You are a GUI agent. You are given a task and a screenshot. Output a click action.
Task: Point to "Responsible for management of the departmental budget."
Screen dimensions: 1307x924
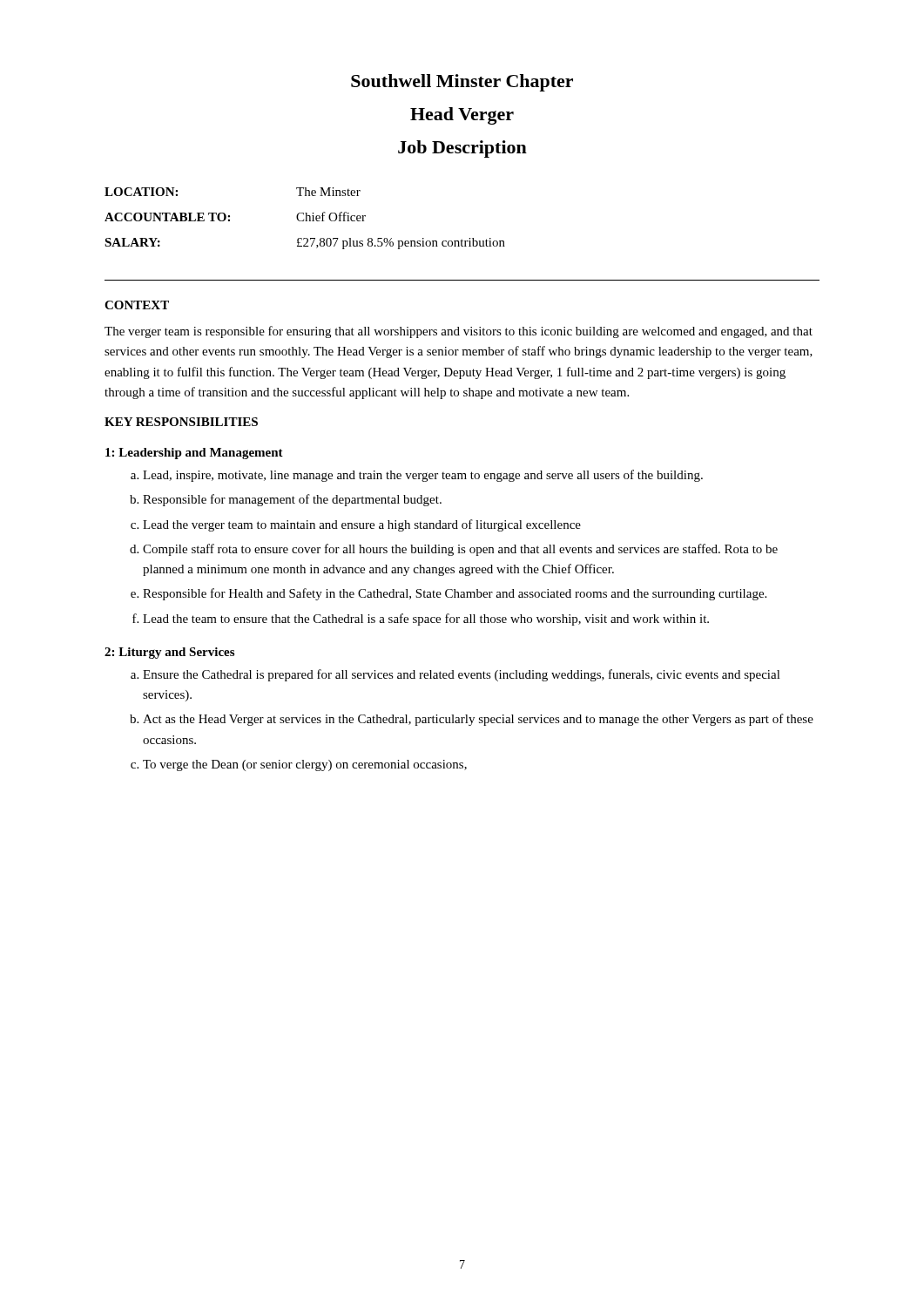292,499
